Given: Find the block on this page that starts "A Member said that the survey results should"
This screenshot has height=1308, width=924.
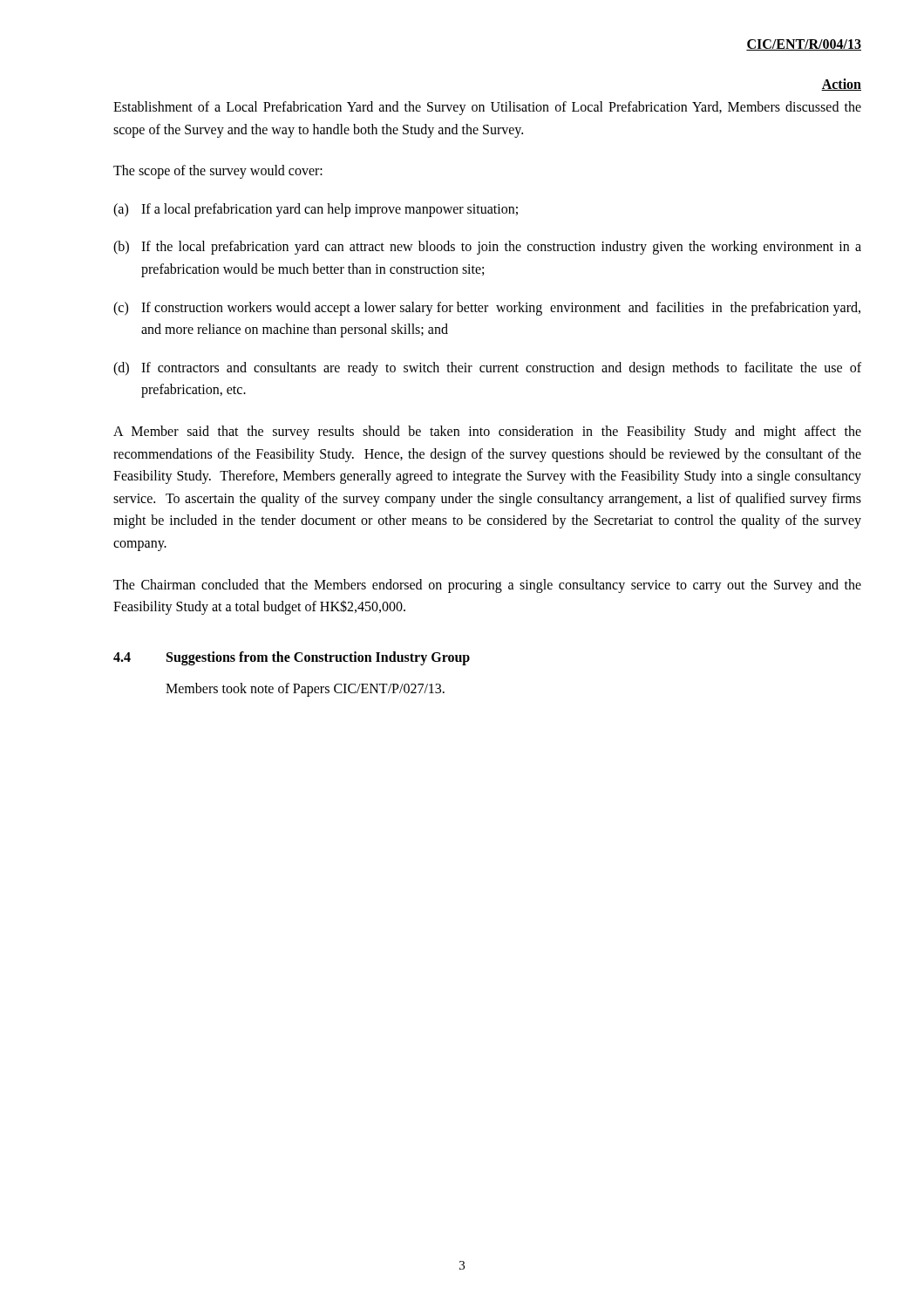Looking at the screenshot, I should pos(487,487).
